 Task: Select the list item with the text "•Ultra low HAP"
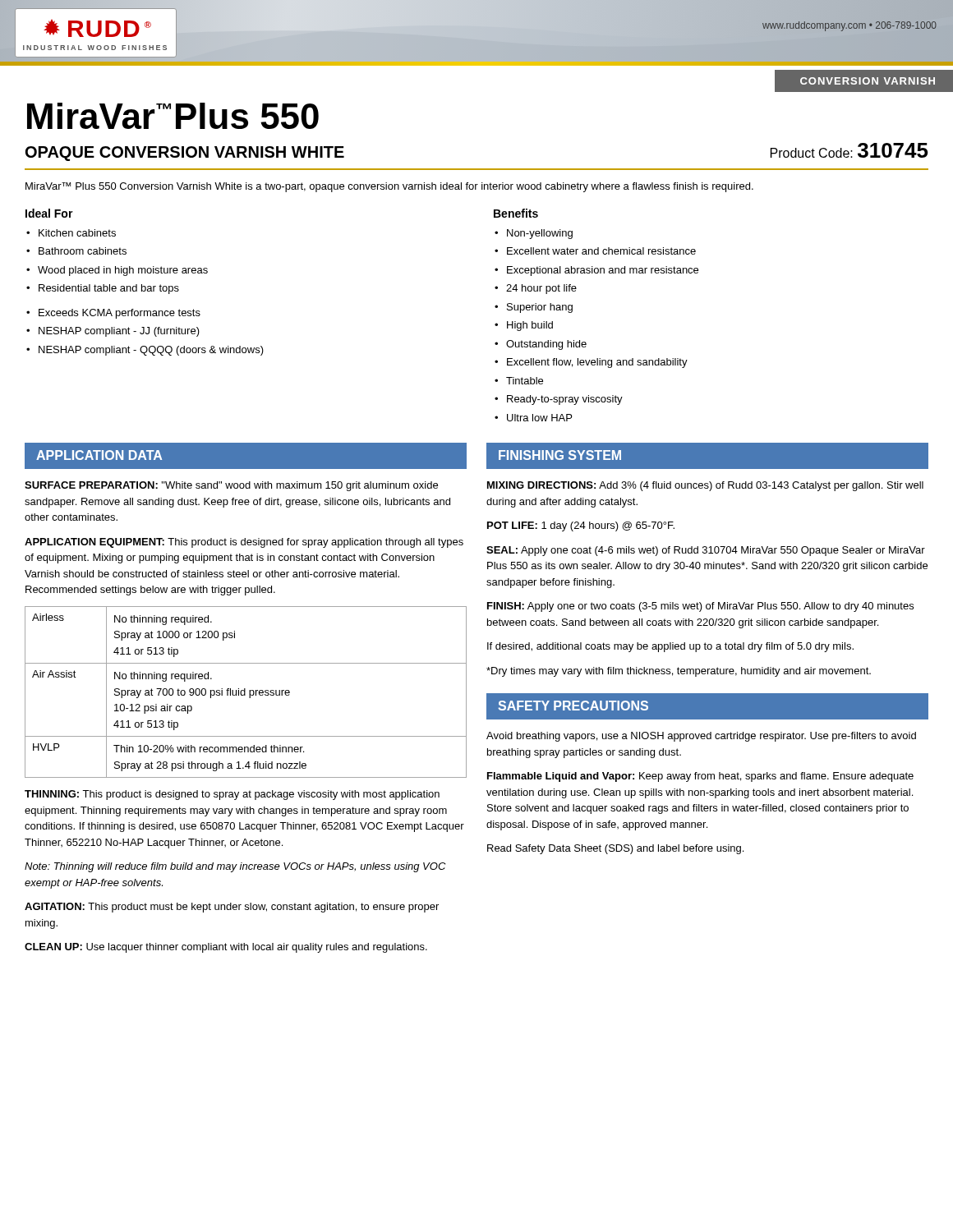pos(534,418)
